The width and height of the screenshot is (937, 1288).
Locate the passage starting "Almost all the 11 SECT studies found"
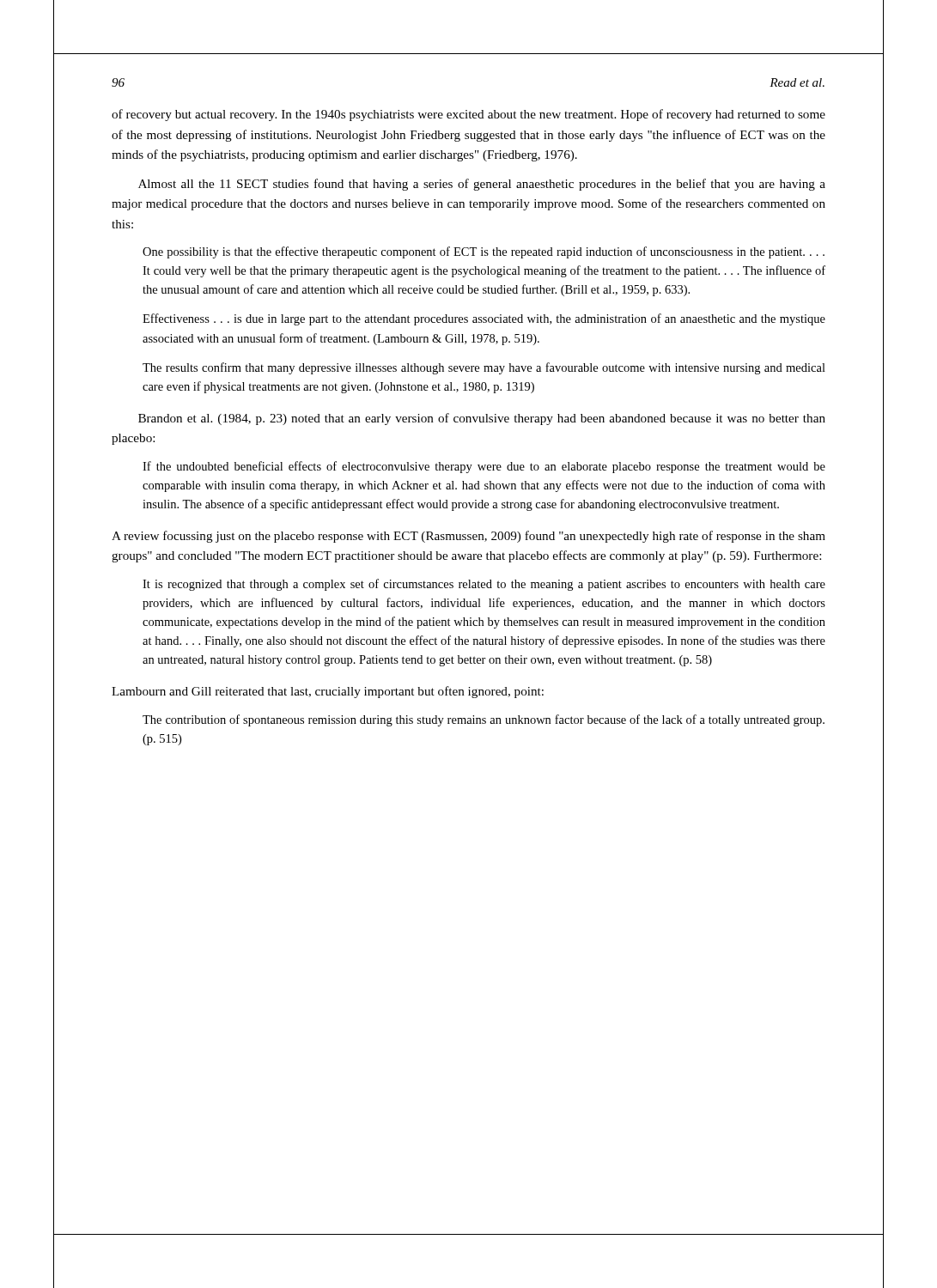pyautogui.click(x=468, y=204)
